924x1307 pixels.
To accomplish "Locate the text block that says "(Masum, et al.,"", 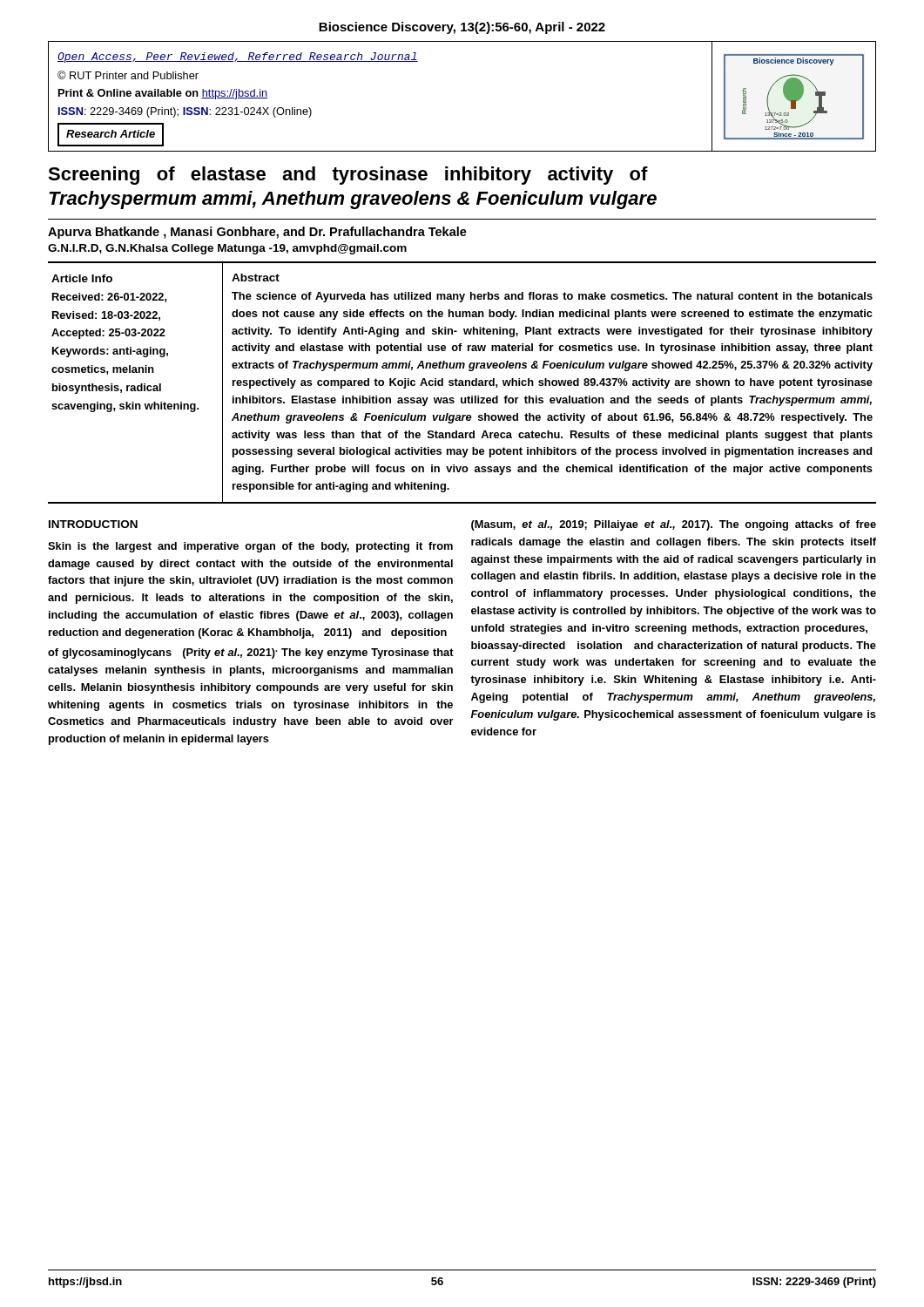I will pyautogui.click(x=673, y=628).
